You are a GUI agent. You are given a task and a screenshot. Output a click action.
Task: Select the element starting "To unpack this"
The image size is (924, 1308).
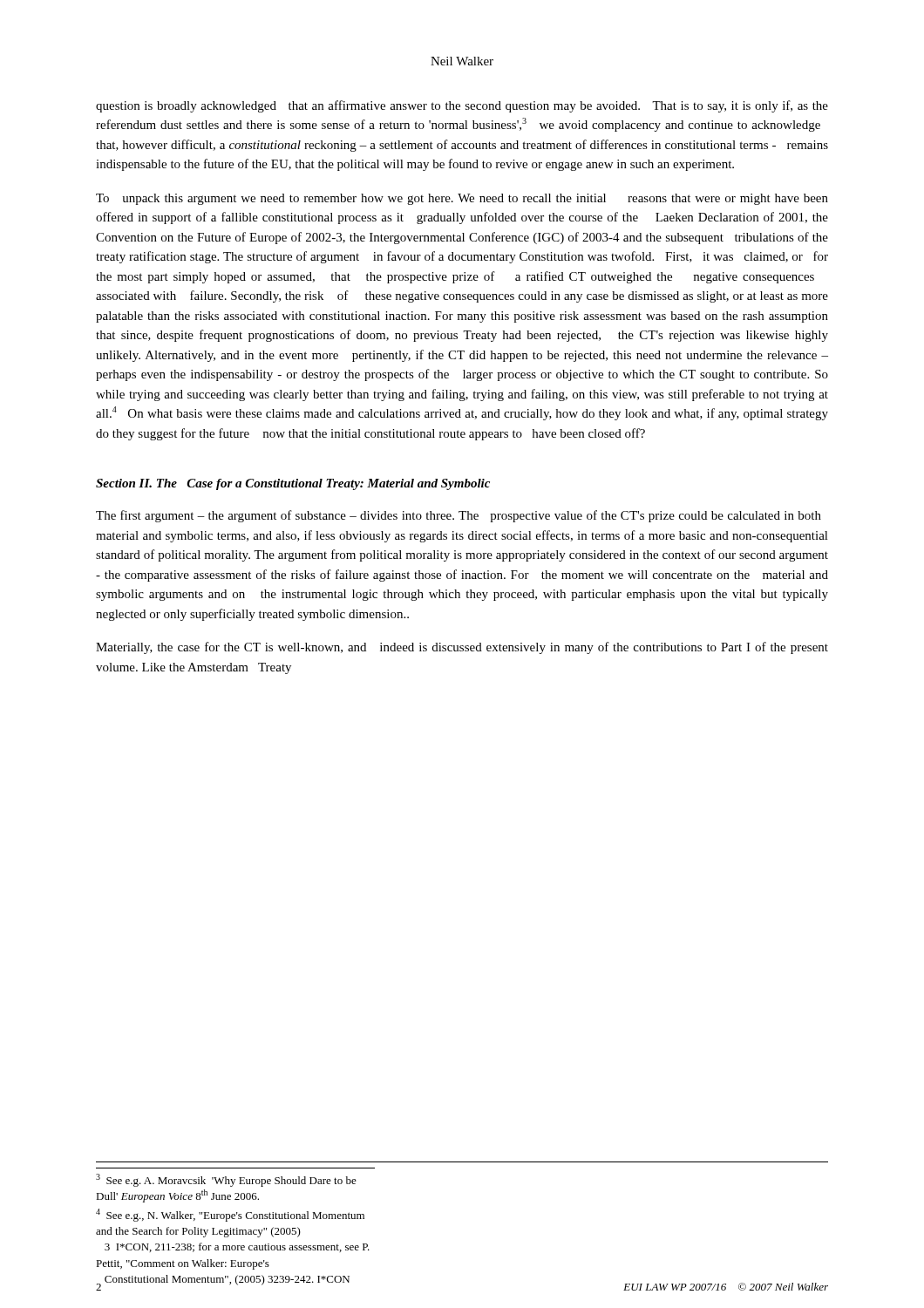[x=462, y=315]
